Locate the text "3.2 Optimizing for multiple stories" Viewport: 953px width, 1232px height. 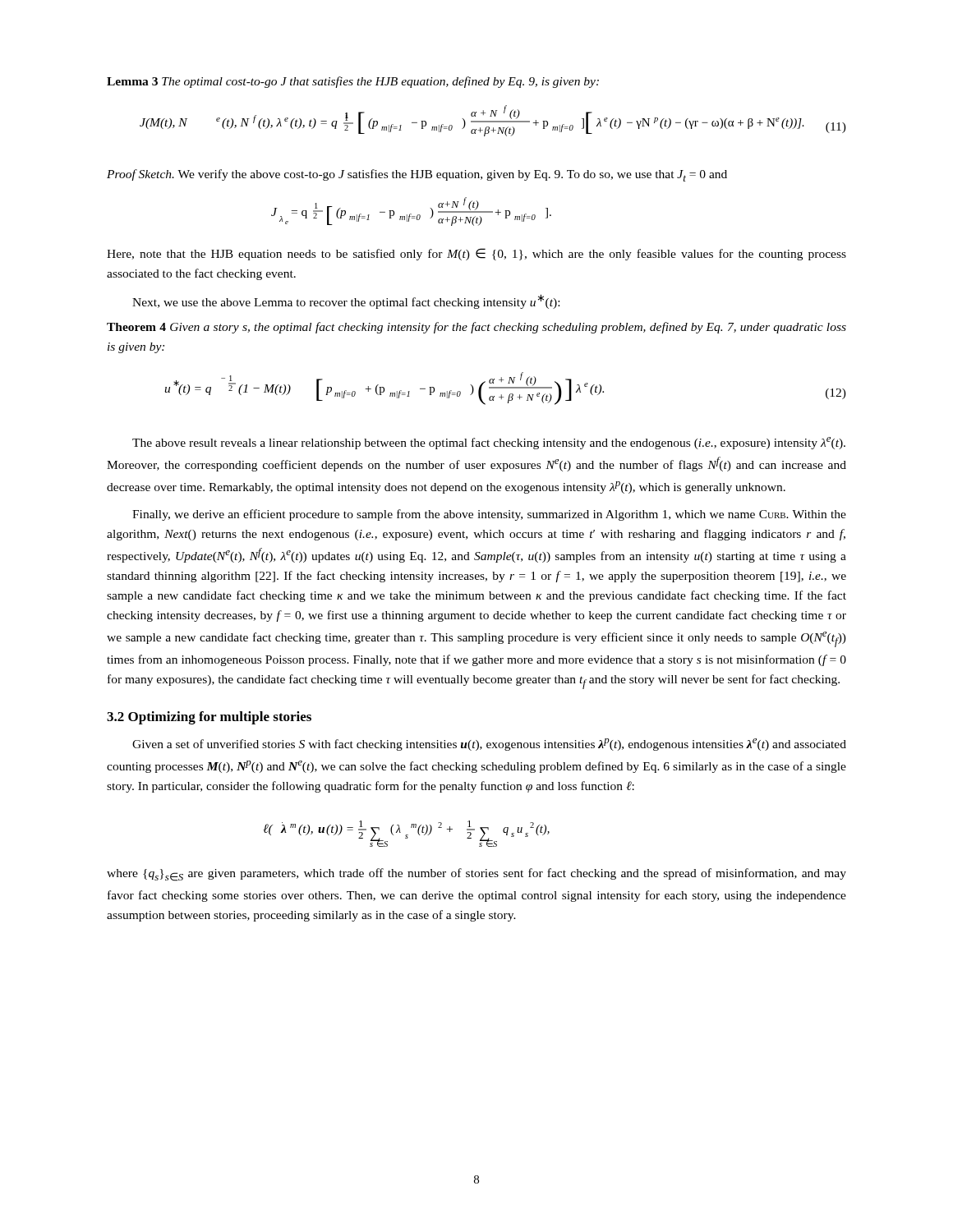(209, 716)
